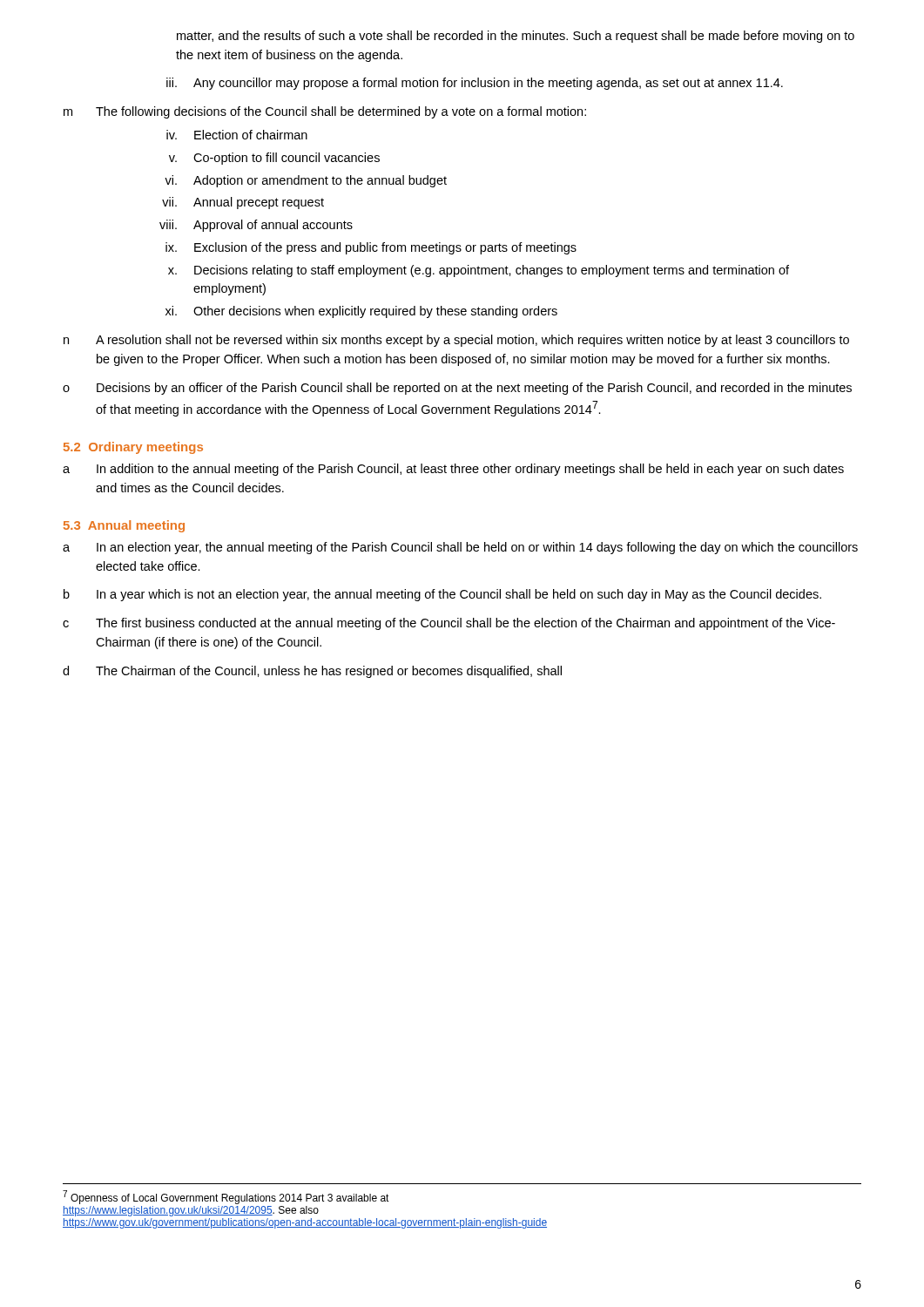
Task: Locate the section header that reads "5.3 Annual meeting"
Action: [x=124, y=525]
